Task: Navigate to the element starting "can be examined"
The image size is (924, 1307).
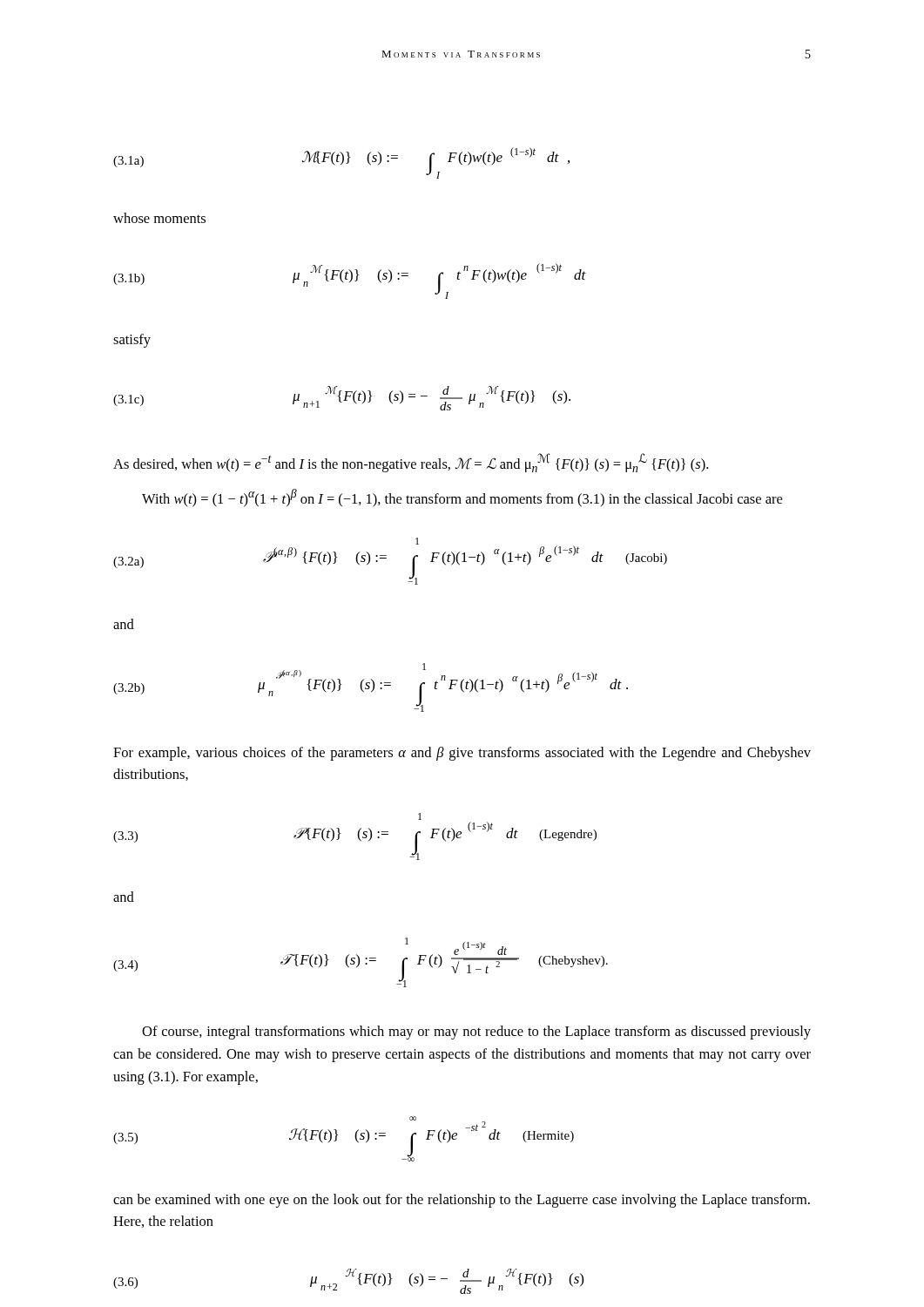Action: 462,1210
